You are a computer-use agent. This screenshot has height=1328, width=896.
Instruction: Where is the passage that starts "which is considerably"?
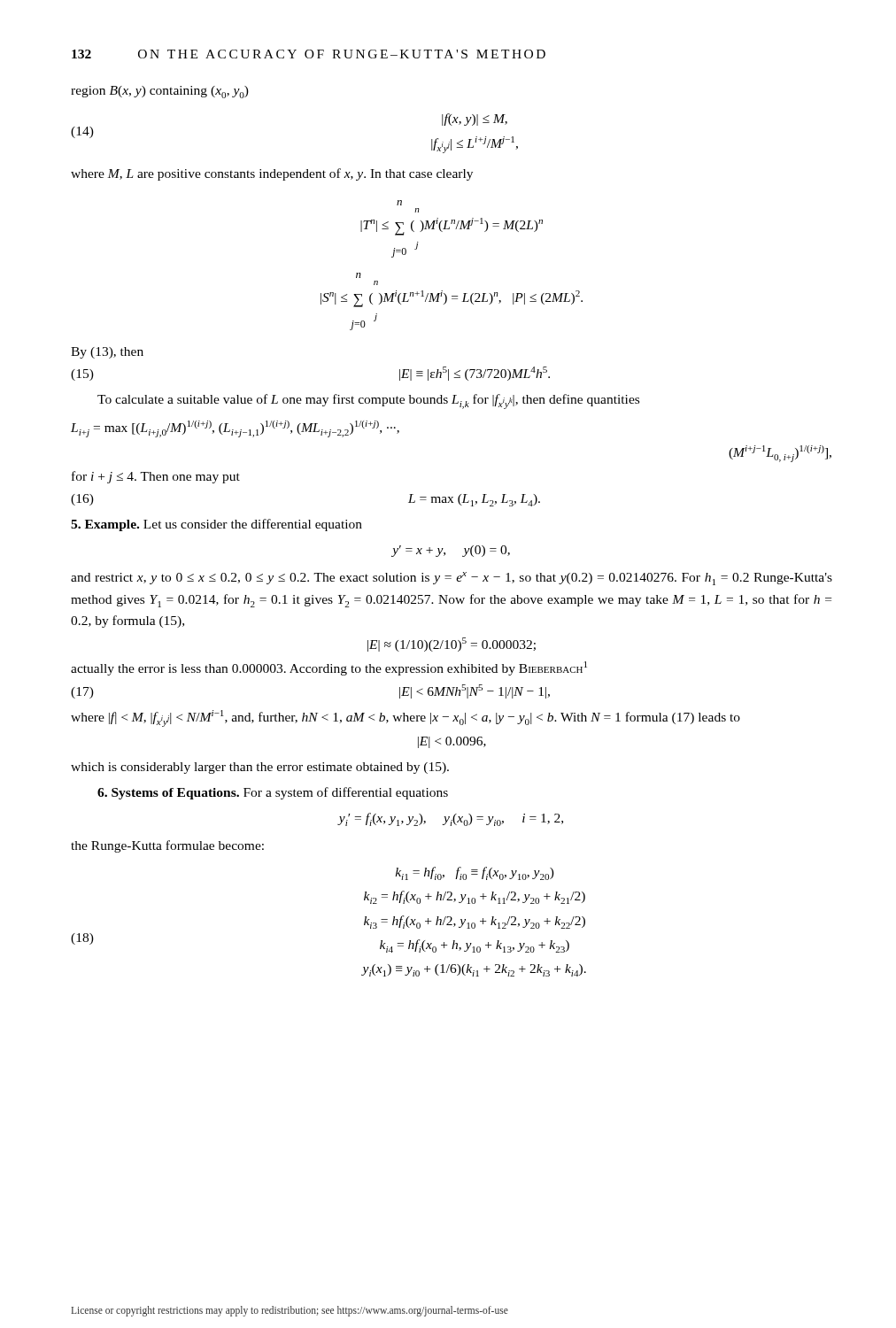click(x=260, y=767)
